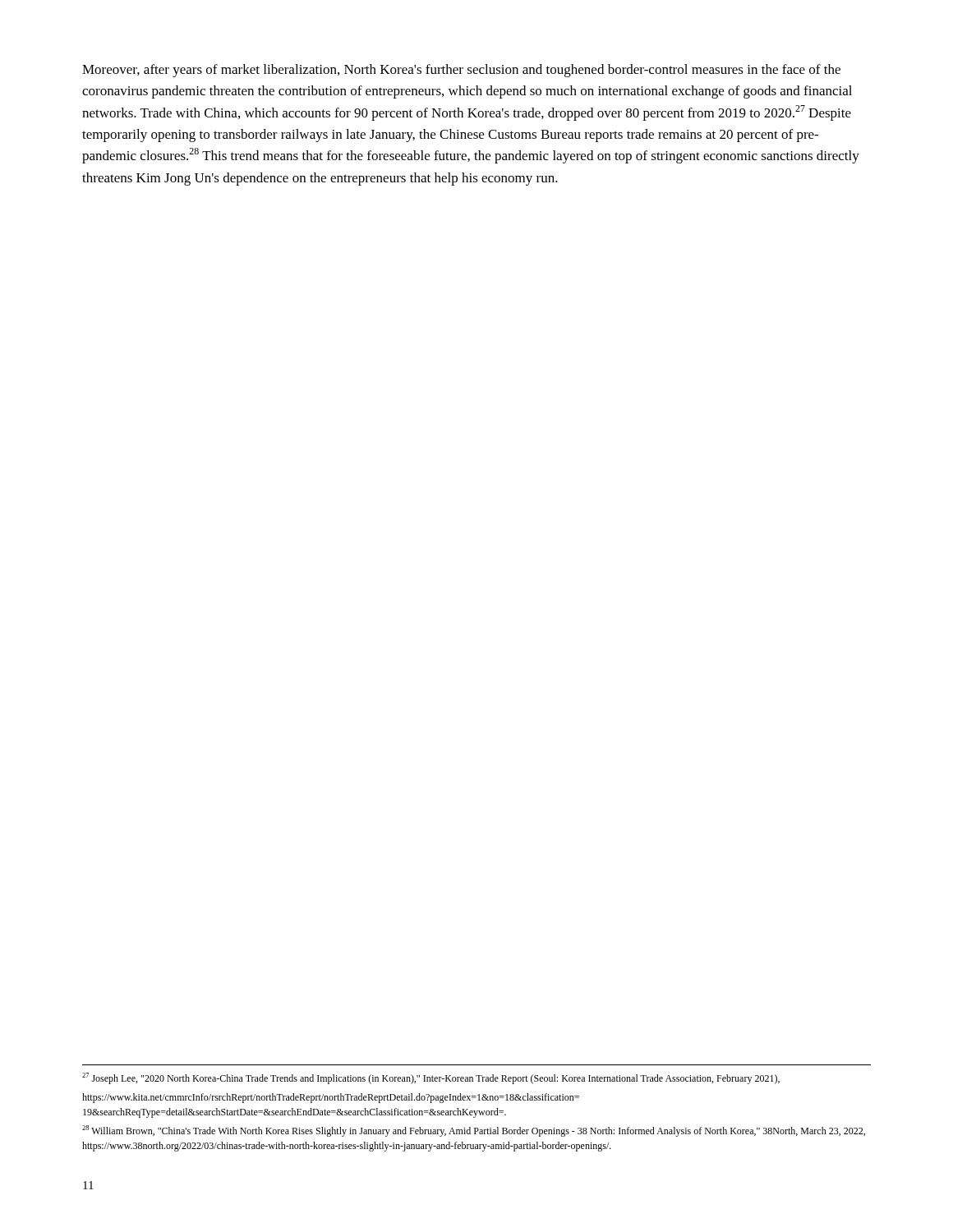Viewport: 953px width, 1232px height.
Task: Locate the text "https://www.kita.net/cmmrcInfo/rsrchReprt/northTradeReprt/northTradeReprtDetail.do?pageIndex=1&no=18&classification= 19&searchReqType=detail&searchStartDate=&searchEndDate=&searchClassification=&searchKeyword=."
Action: (x=331, y=1105)
